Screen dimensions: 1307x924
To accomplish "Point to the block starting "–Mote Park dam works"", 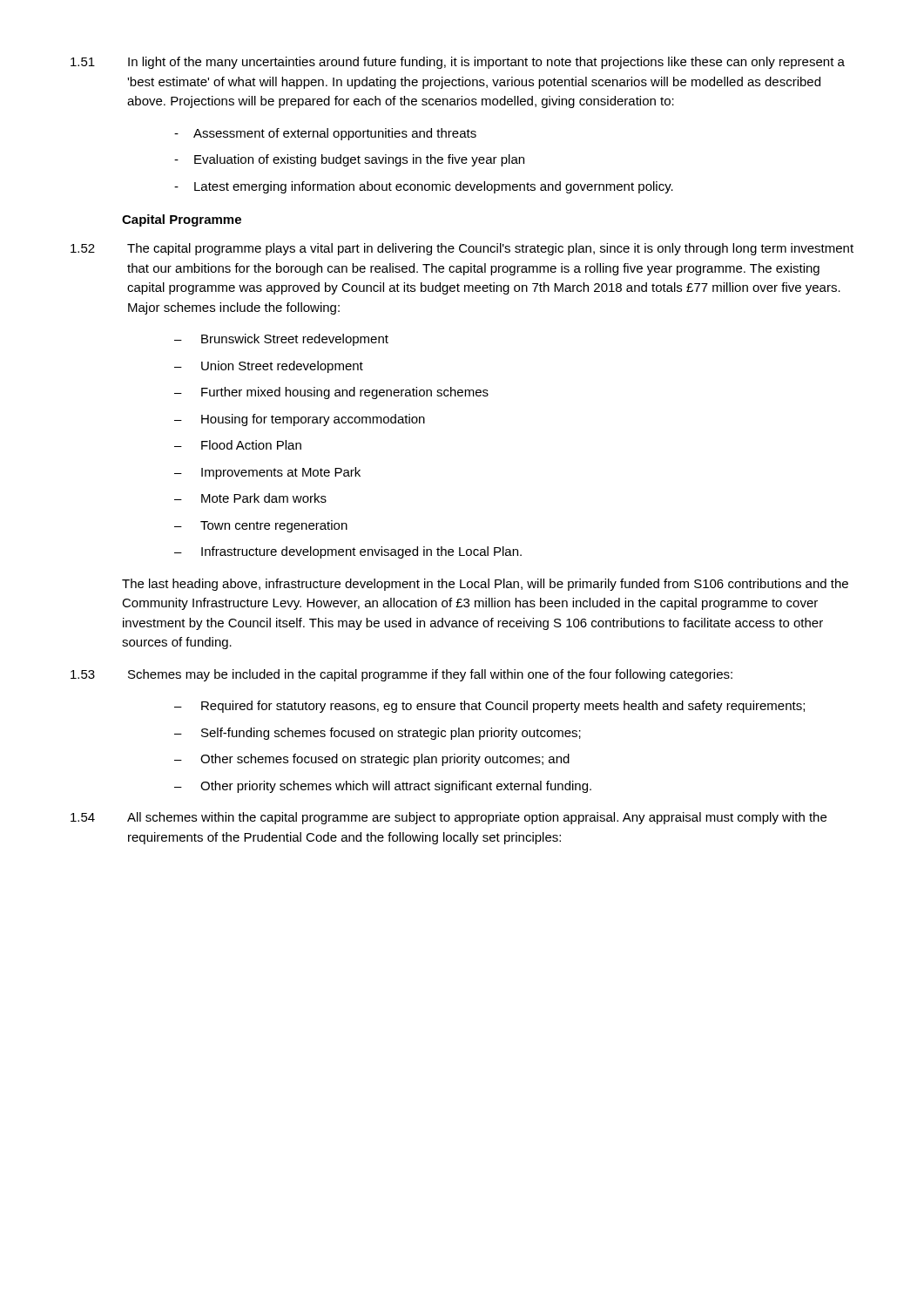I will [x=250, y=498].
